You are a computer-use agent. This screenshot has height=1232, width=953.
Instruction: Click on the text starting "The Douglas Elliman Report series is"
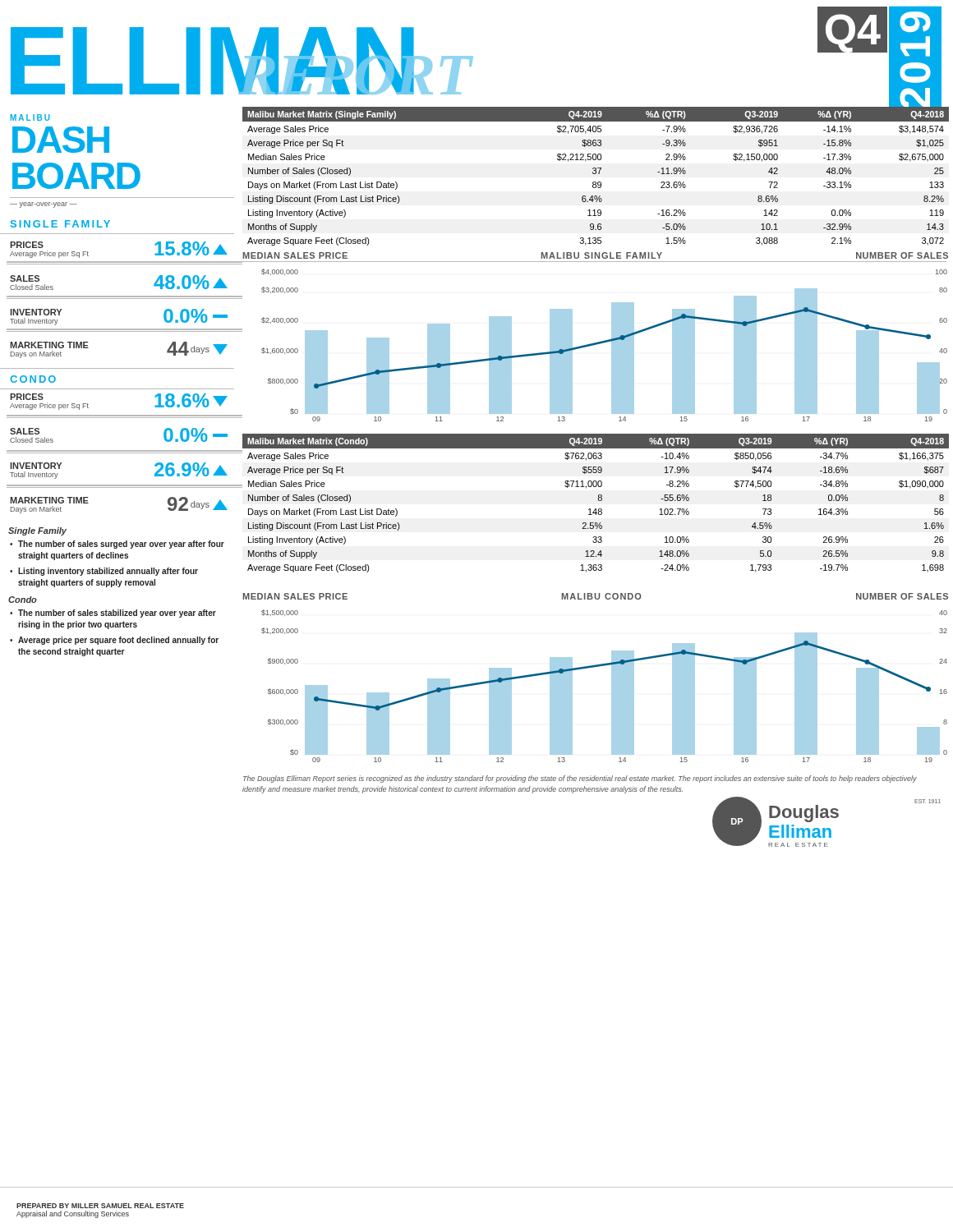click(x=579, y=784)
